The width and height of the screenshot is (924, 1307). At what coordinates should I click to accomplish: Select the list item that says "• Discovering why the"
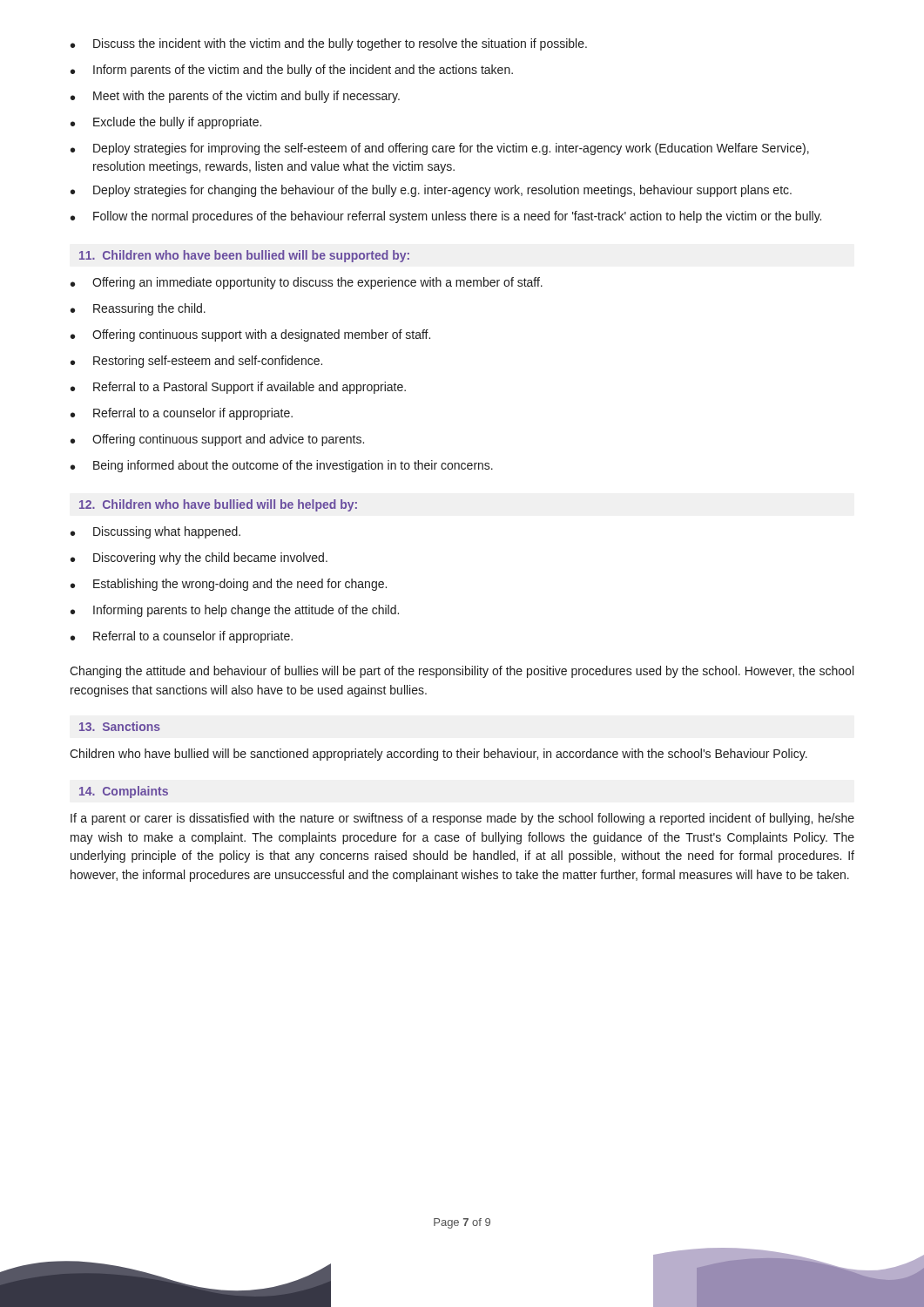pyautogui.click(x=199, y=559)
